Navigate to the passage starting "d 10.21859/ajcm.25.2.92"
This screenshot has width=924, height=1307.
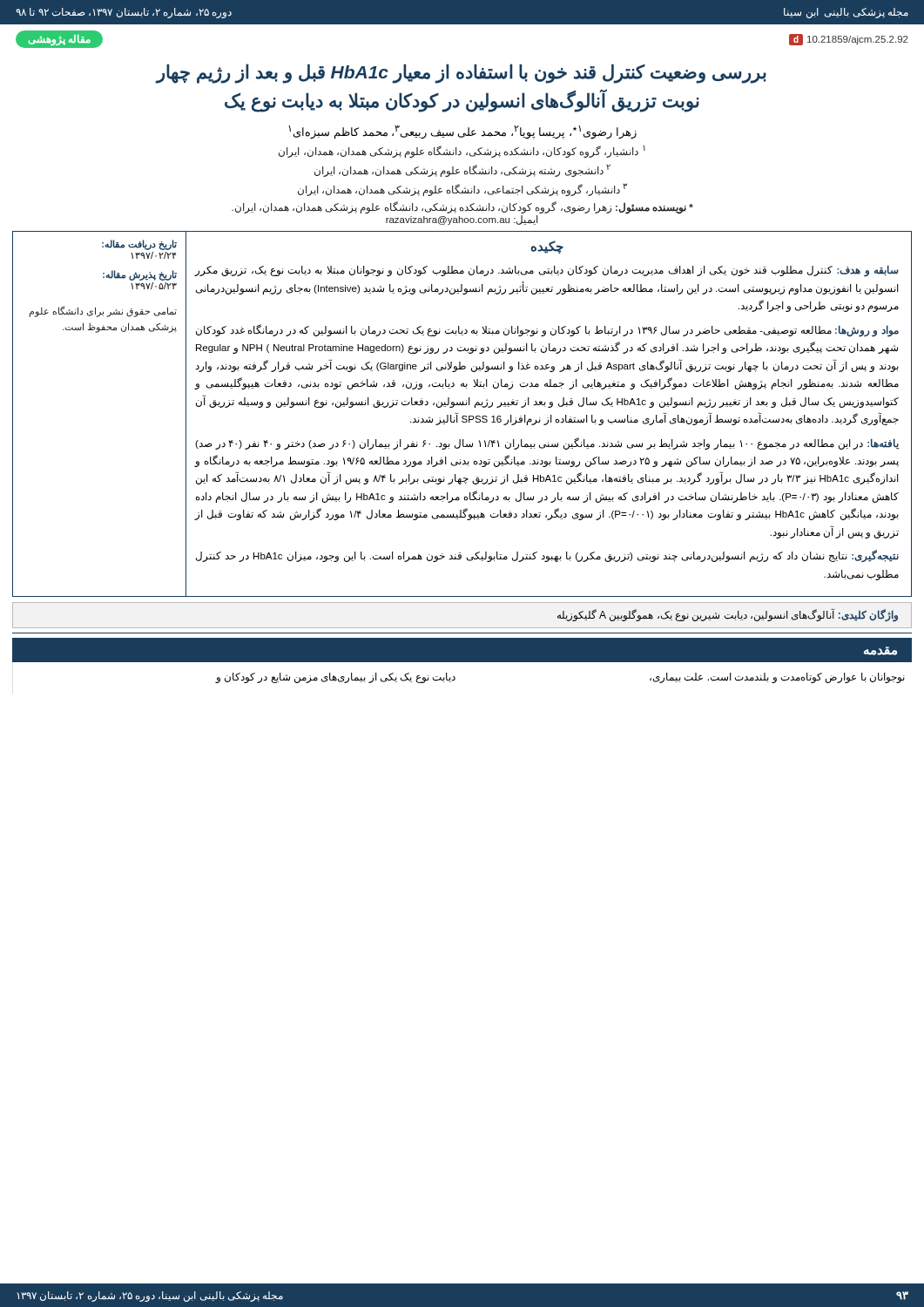pos(849,39)
